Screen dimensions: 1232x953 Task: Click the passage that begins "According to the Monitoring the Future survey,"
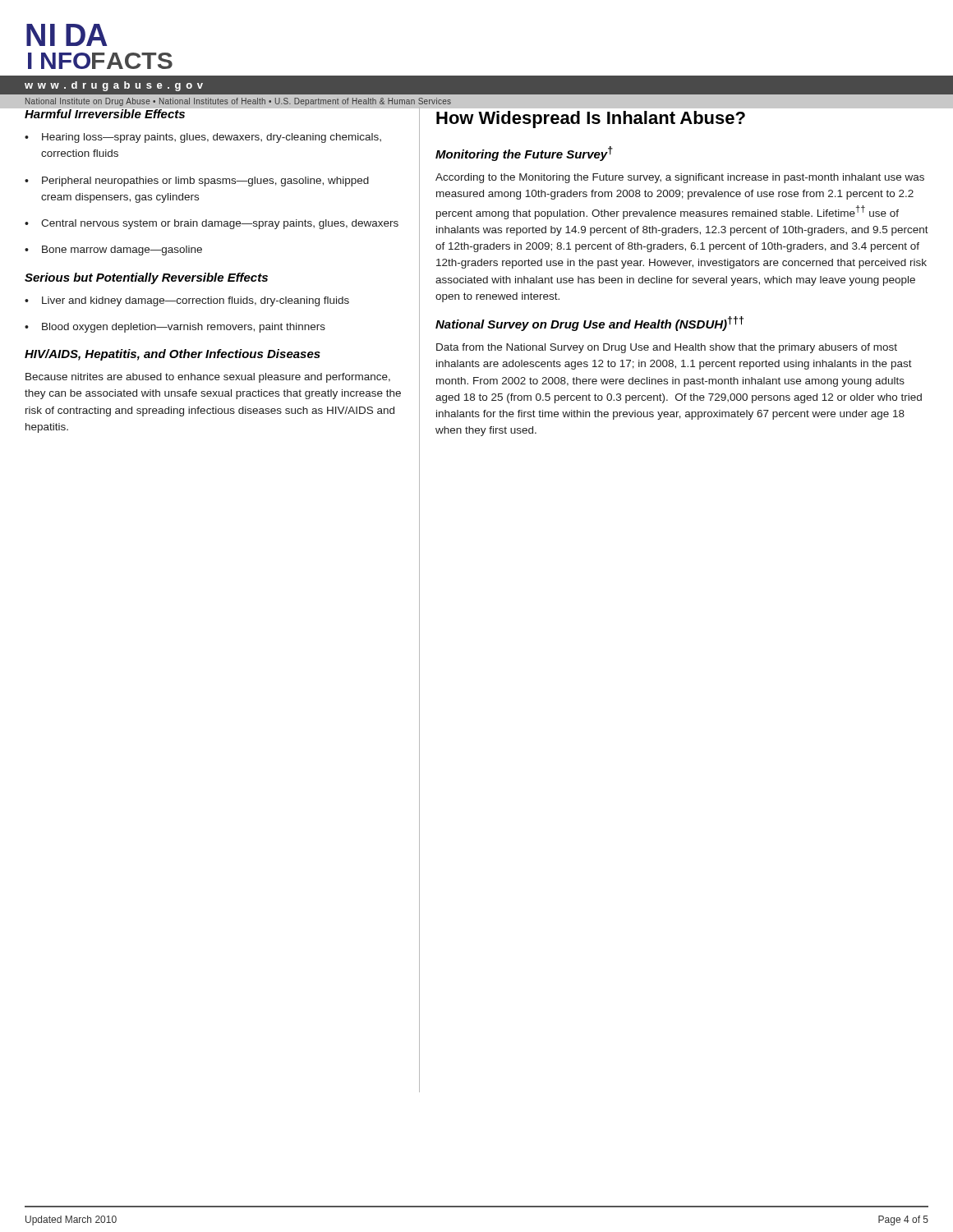coord(682,237)
